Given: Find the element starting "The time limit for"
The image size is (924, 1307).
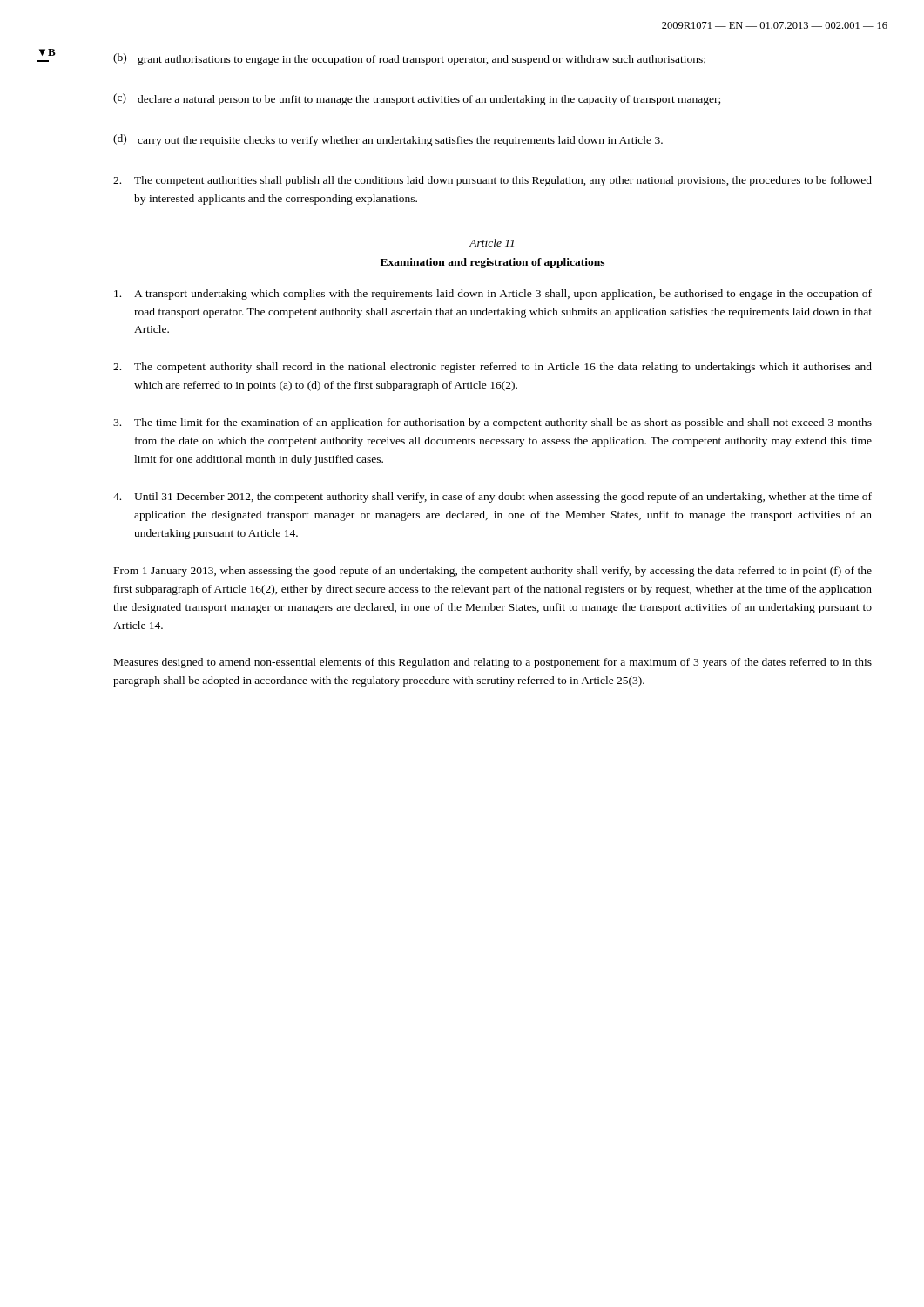Looking at the screenshot, I should point(492,441).
